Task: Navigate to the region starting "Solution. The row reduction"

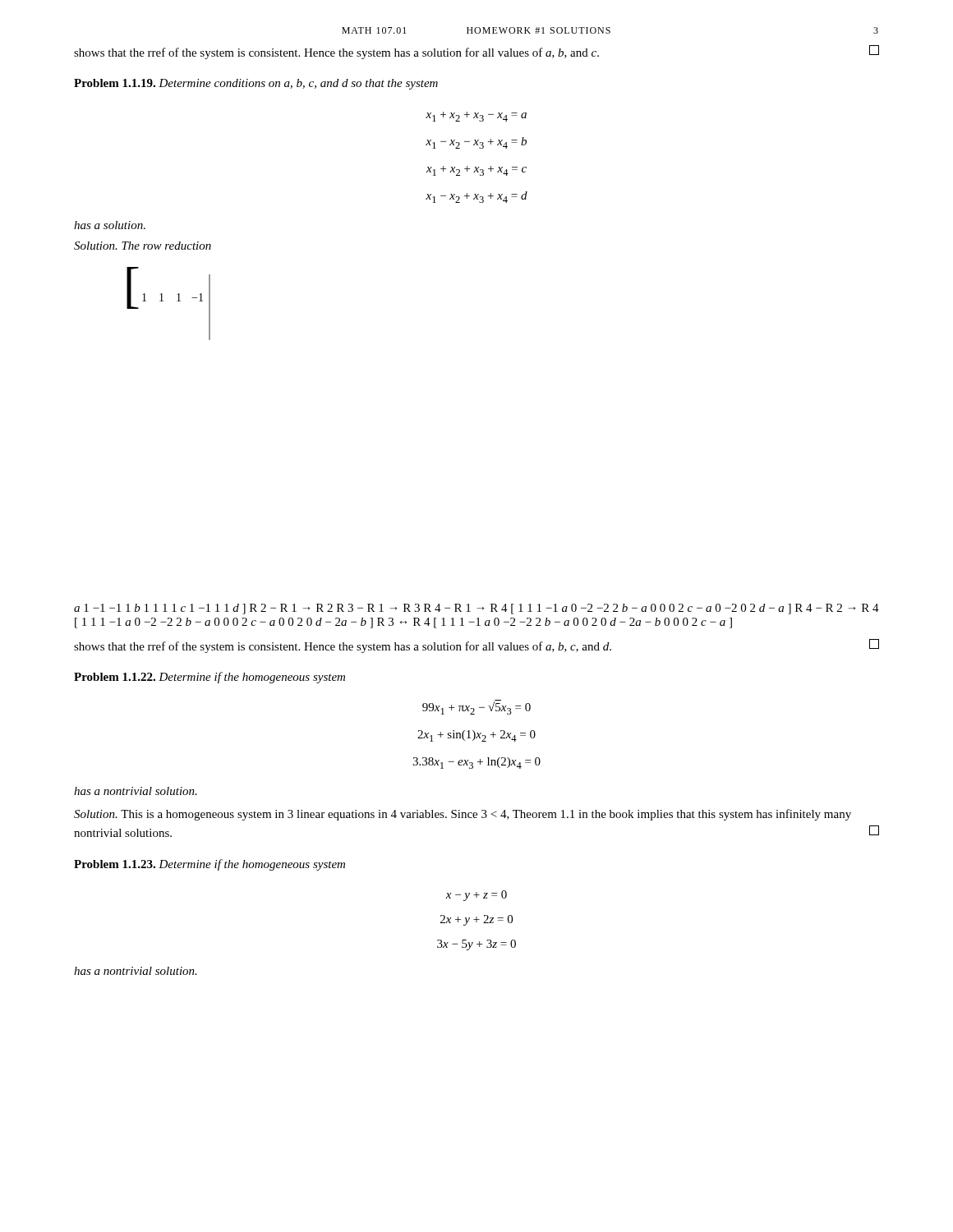Action: coord(143,245)
